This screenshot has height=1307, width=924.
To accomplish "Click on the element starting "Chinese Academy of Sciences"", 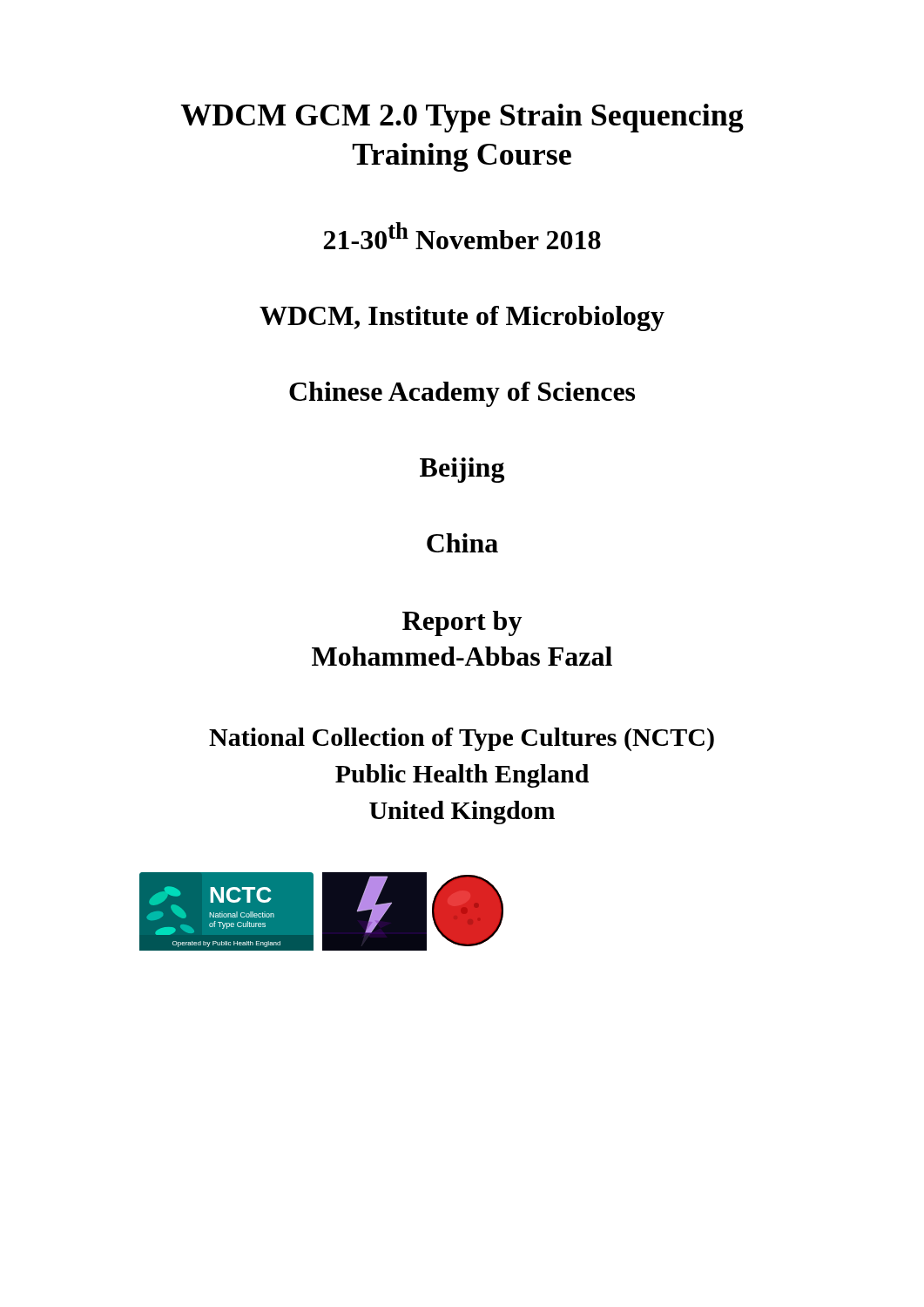I will [462, 391].
